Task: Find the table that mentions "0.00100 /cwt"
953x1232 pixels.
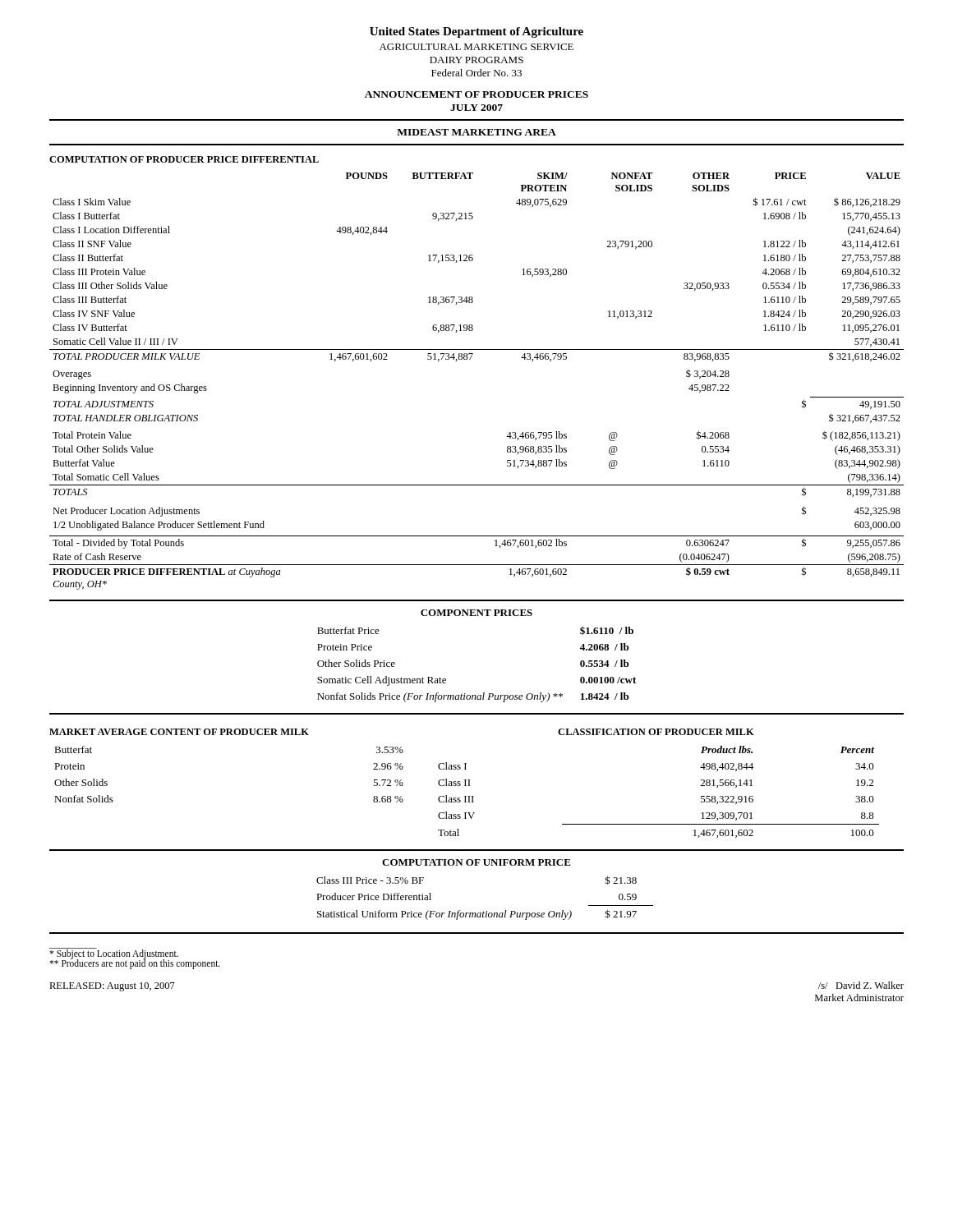Action: (476, 664)
